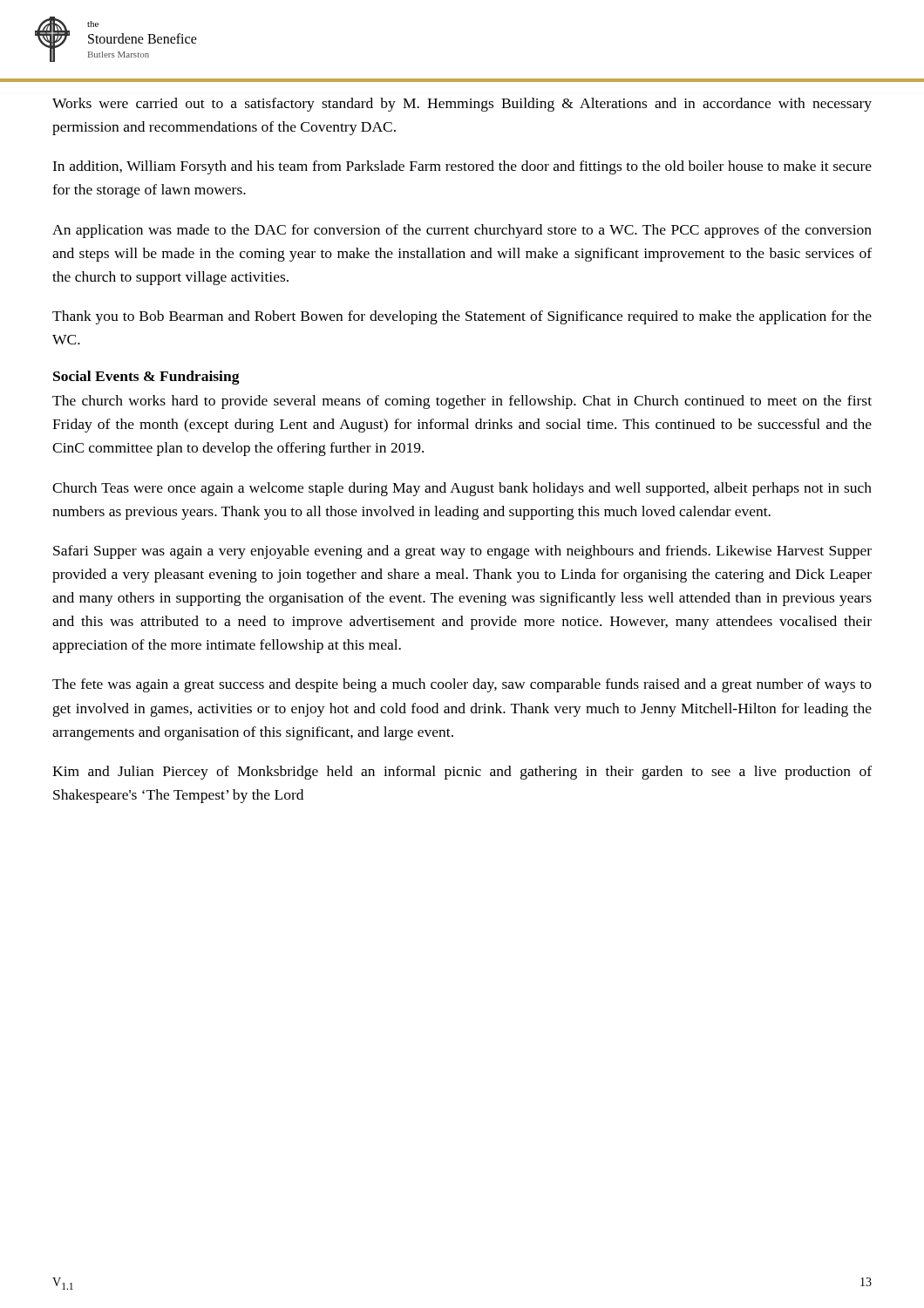Point to the region starting "The fete was again a great"
Image resolution: width=924 pixels, height=1308 pixels.
pos(462,708)
